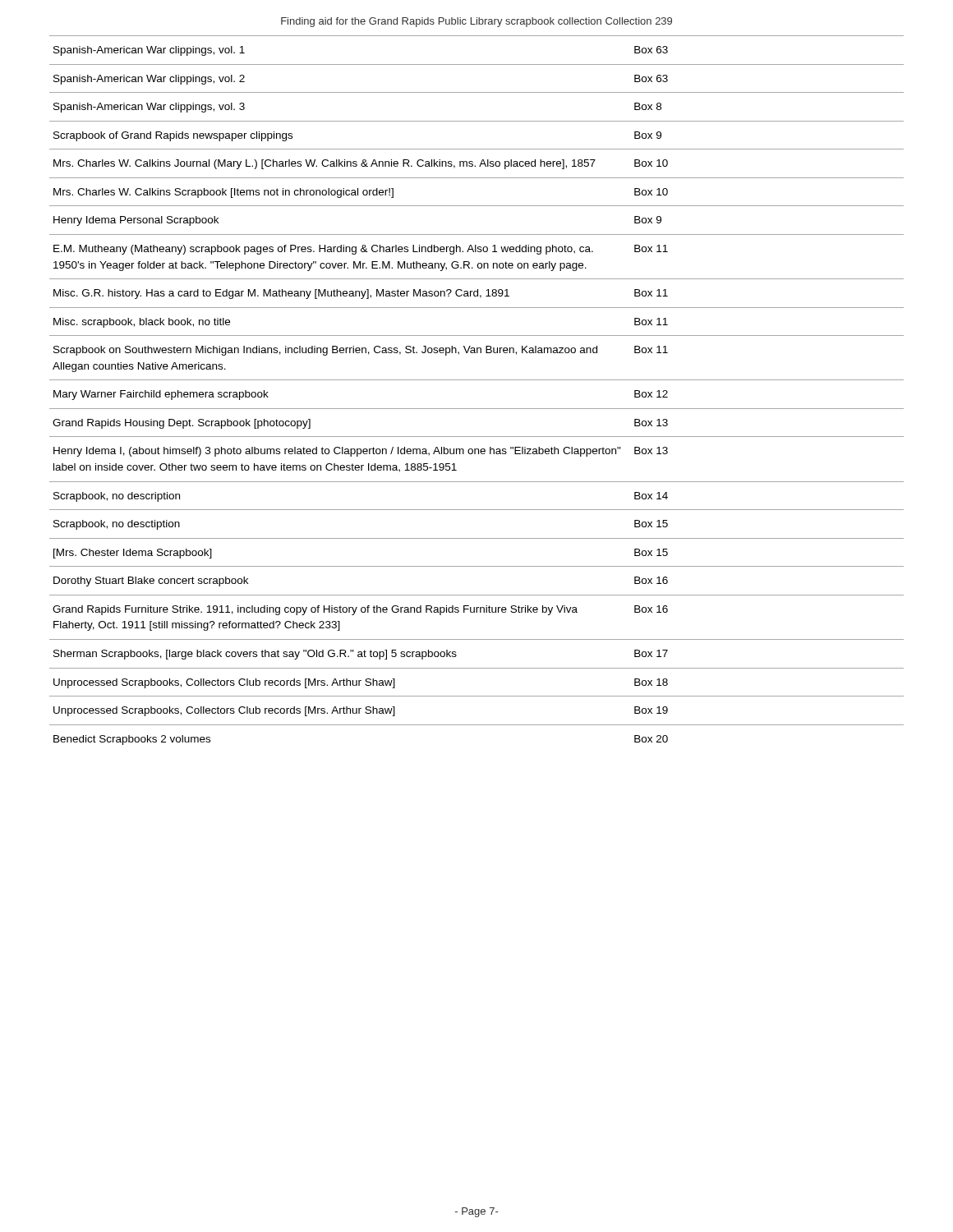Locate the table with the text "Scrapbook, no desctiption"
The image size is (953, 1232).
pos(476,394)
